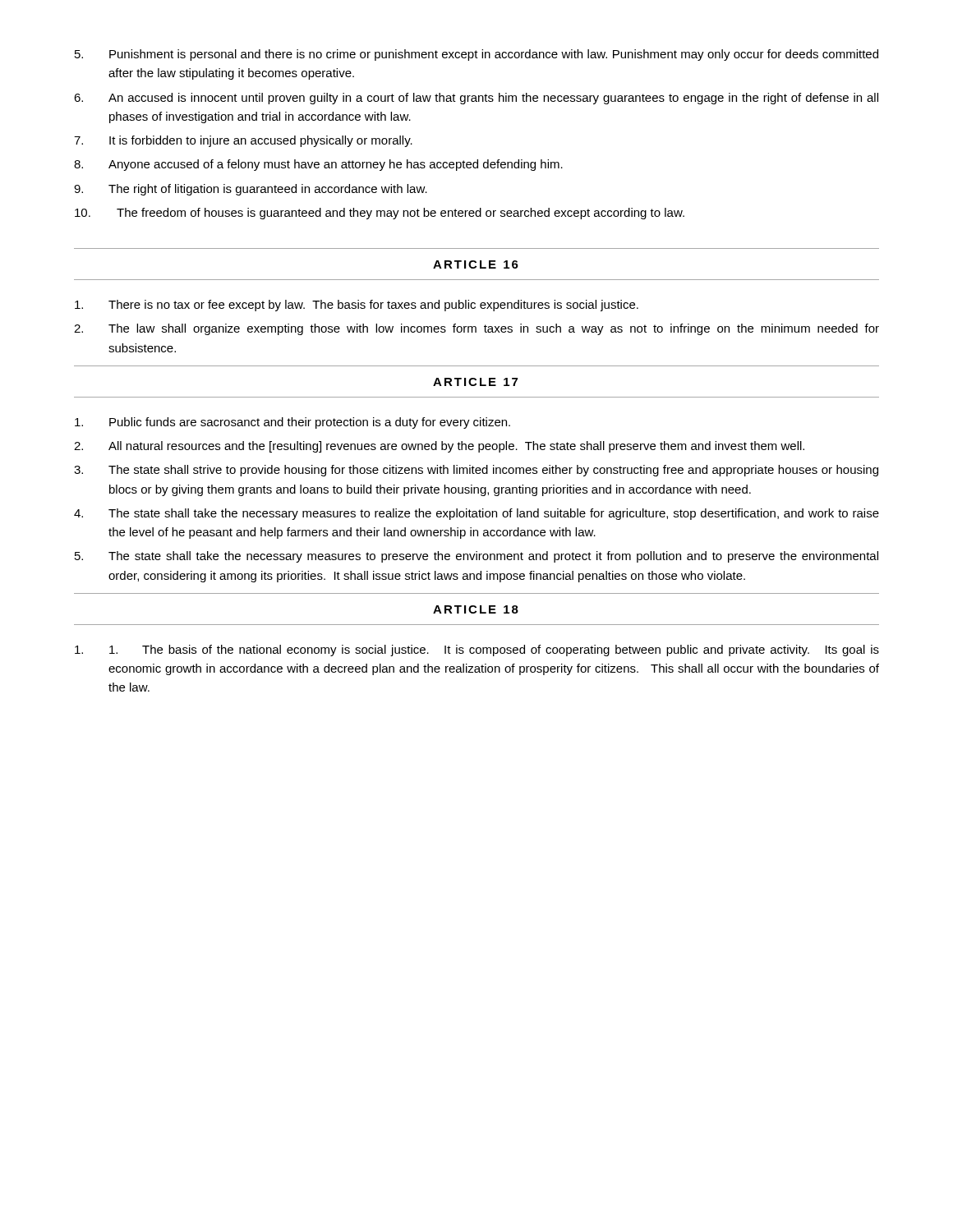Find the list item containing "There is no"

click(476, 304)
